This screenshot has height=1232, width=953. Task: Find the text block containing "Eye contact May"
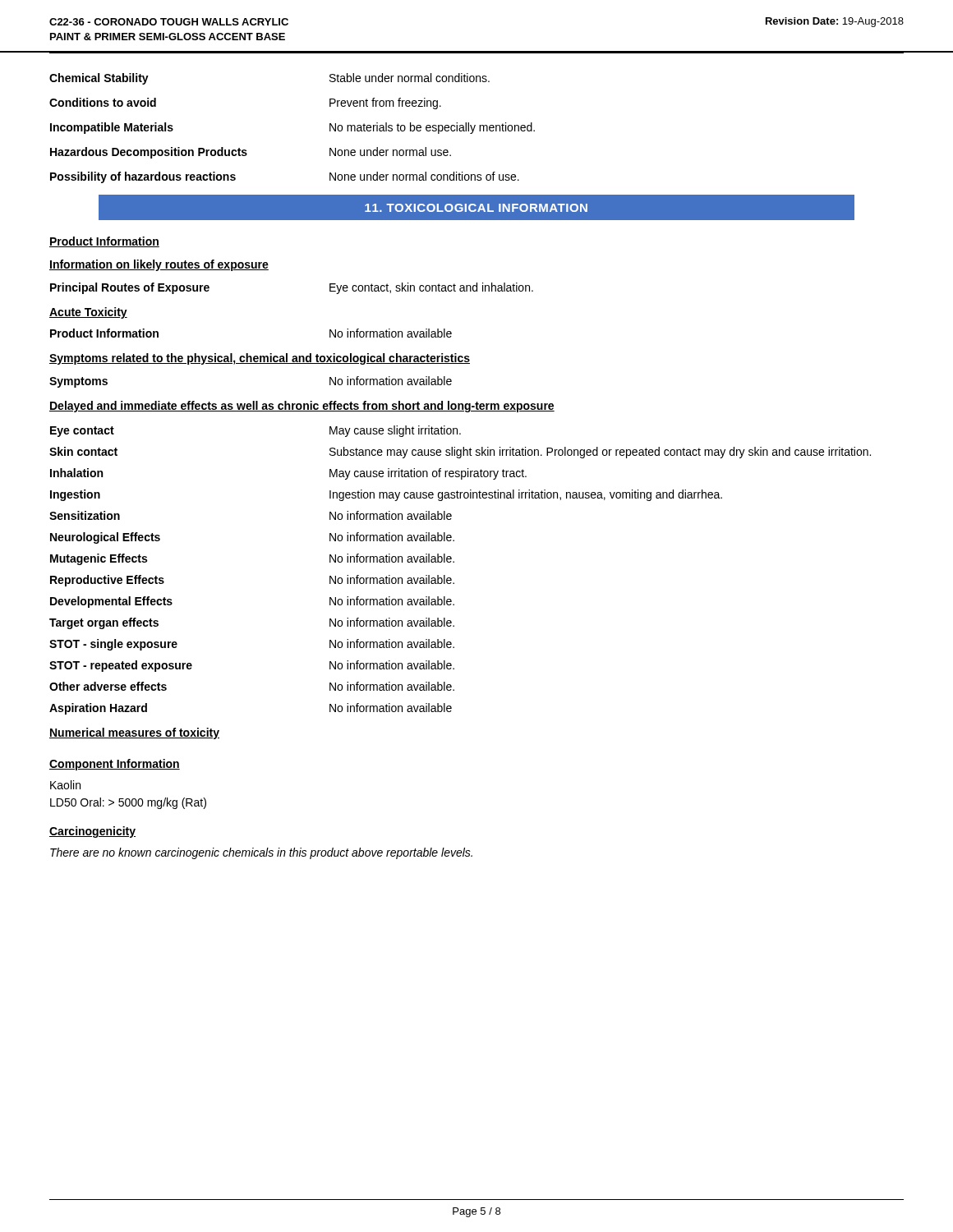84,431
